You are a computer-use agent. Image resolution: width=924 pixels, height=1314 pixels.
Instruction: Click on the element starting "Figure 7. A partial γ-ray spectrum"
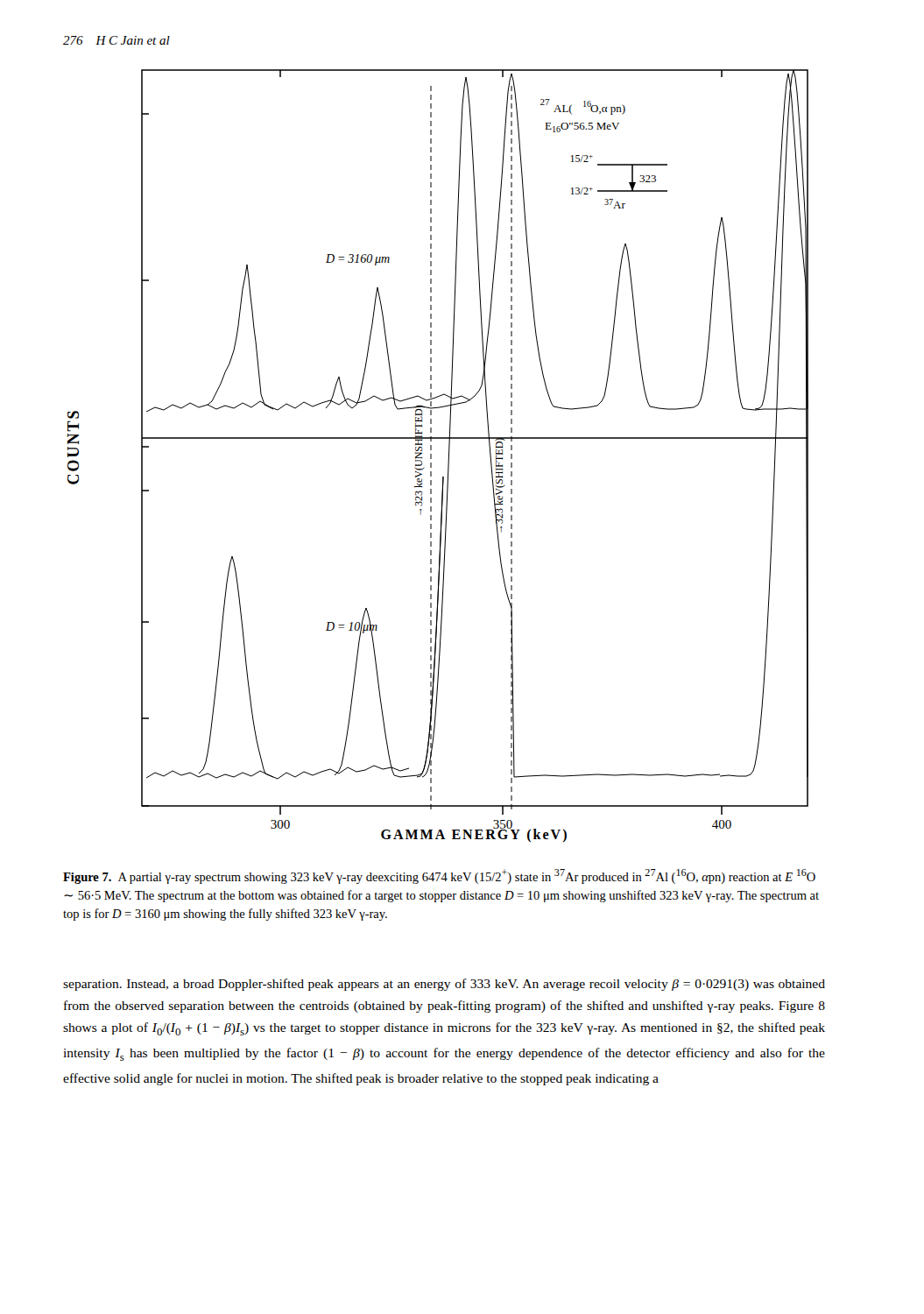pyautogui.click(x=441, y=893)
